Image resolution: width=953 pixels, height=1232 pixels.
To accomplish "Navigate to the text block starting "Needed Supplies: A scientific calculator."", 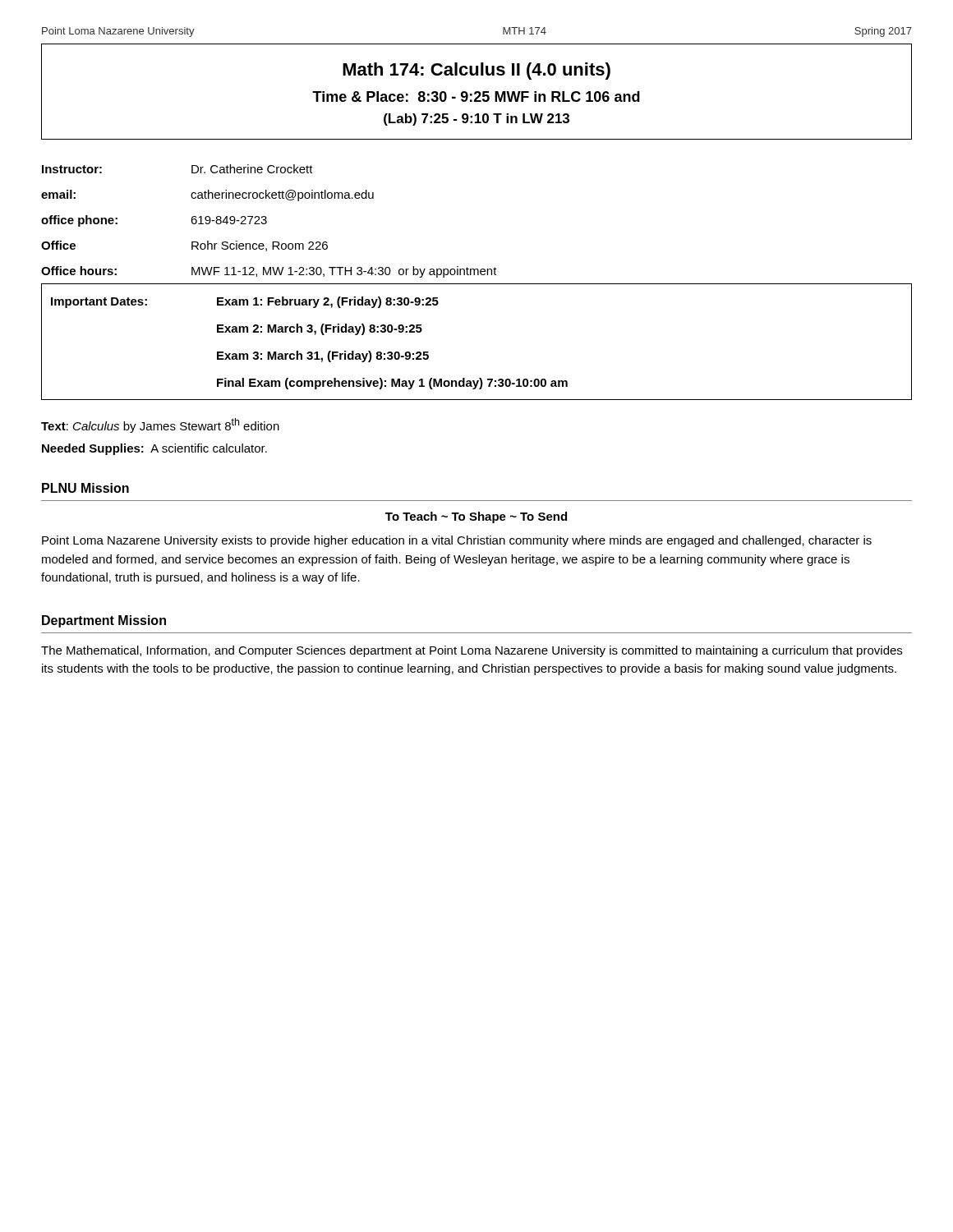I will 154,448.
